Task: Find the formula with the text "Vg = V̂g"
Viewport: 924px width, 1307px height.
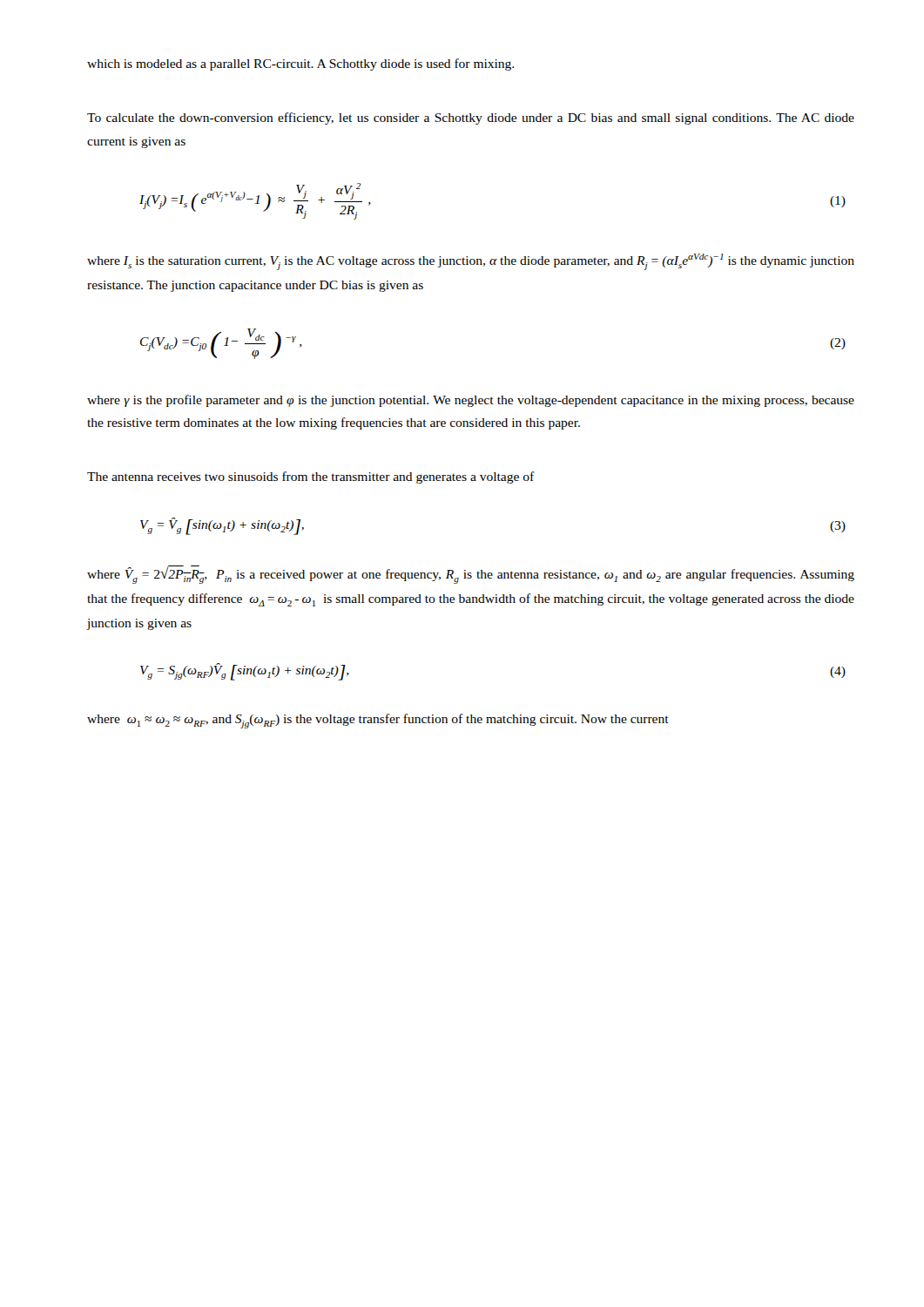Action: coord(217,526)
